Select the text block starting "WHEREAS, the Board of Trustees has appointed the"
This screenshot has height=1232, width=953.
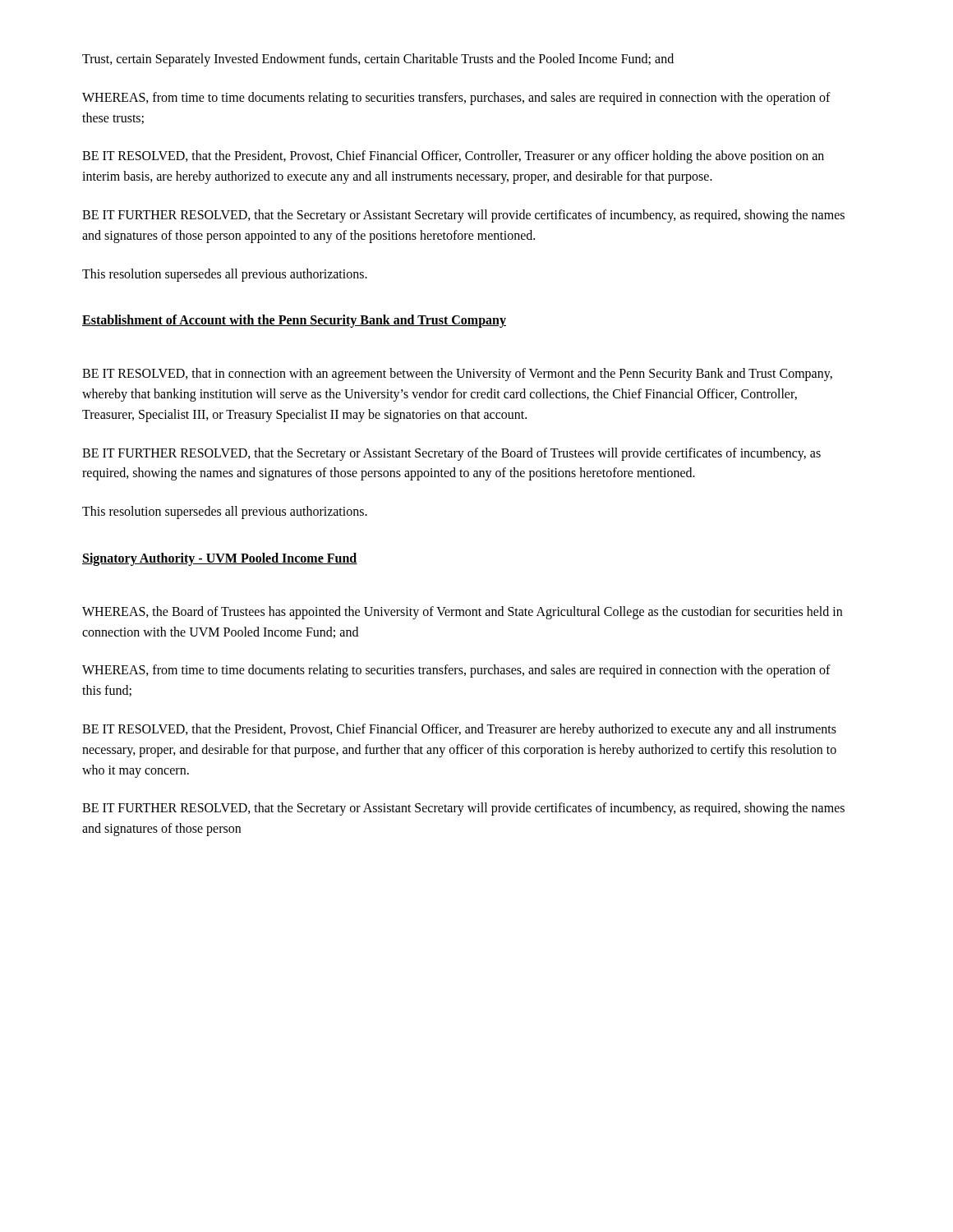(x=462, y=621)
